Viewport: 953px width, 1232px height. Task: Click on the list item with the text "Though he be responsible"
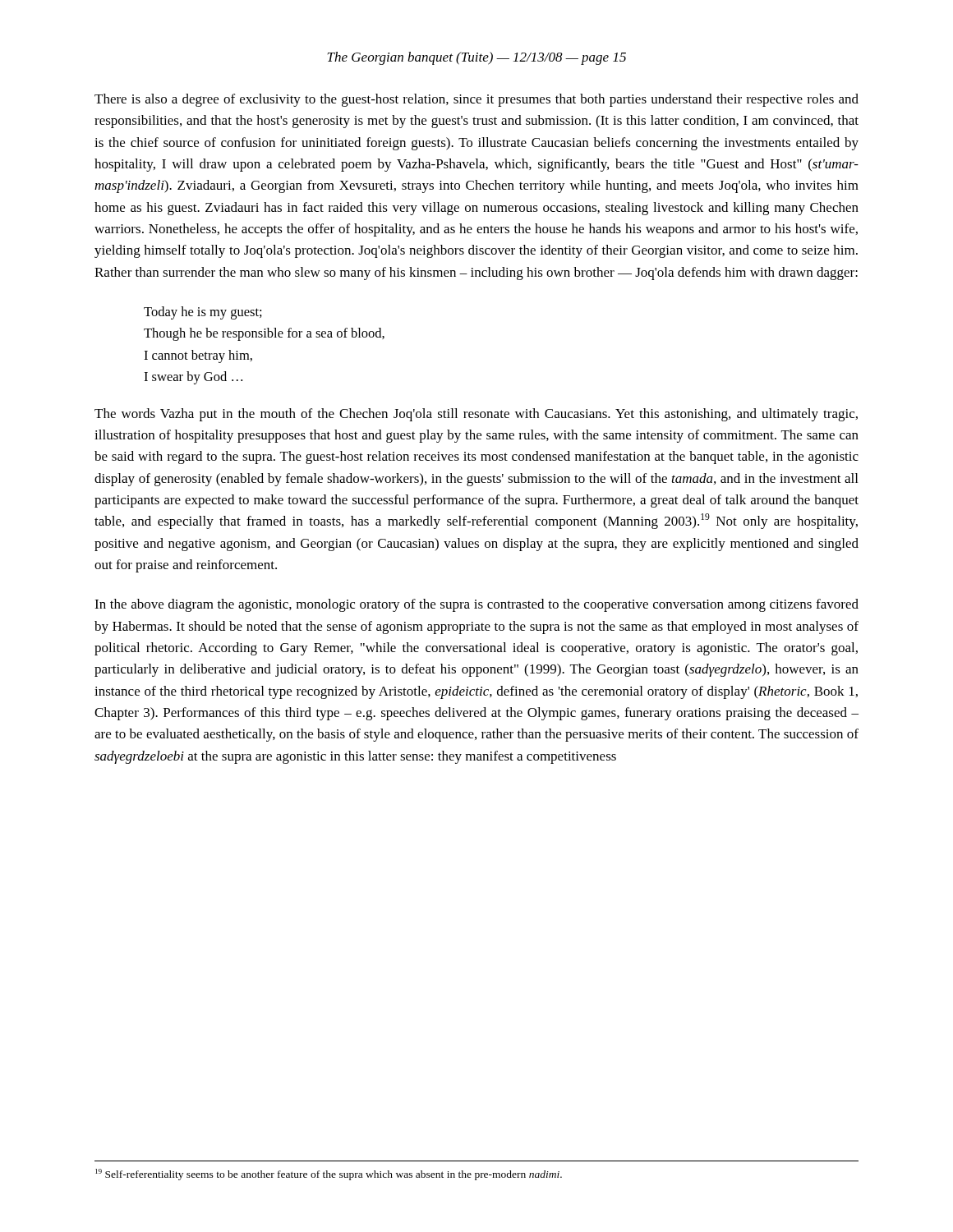tap(264, 333)
